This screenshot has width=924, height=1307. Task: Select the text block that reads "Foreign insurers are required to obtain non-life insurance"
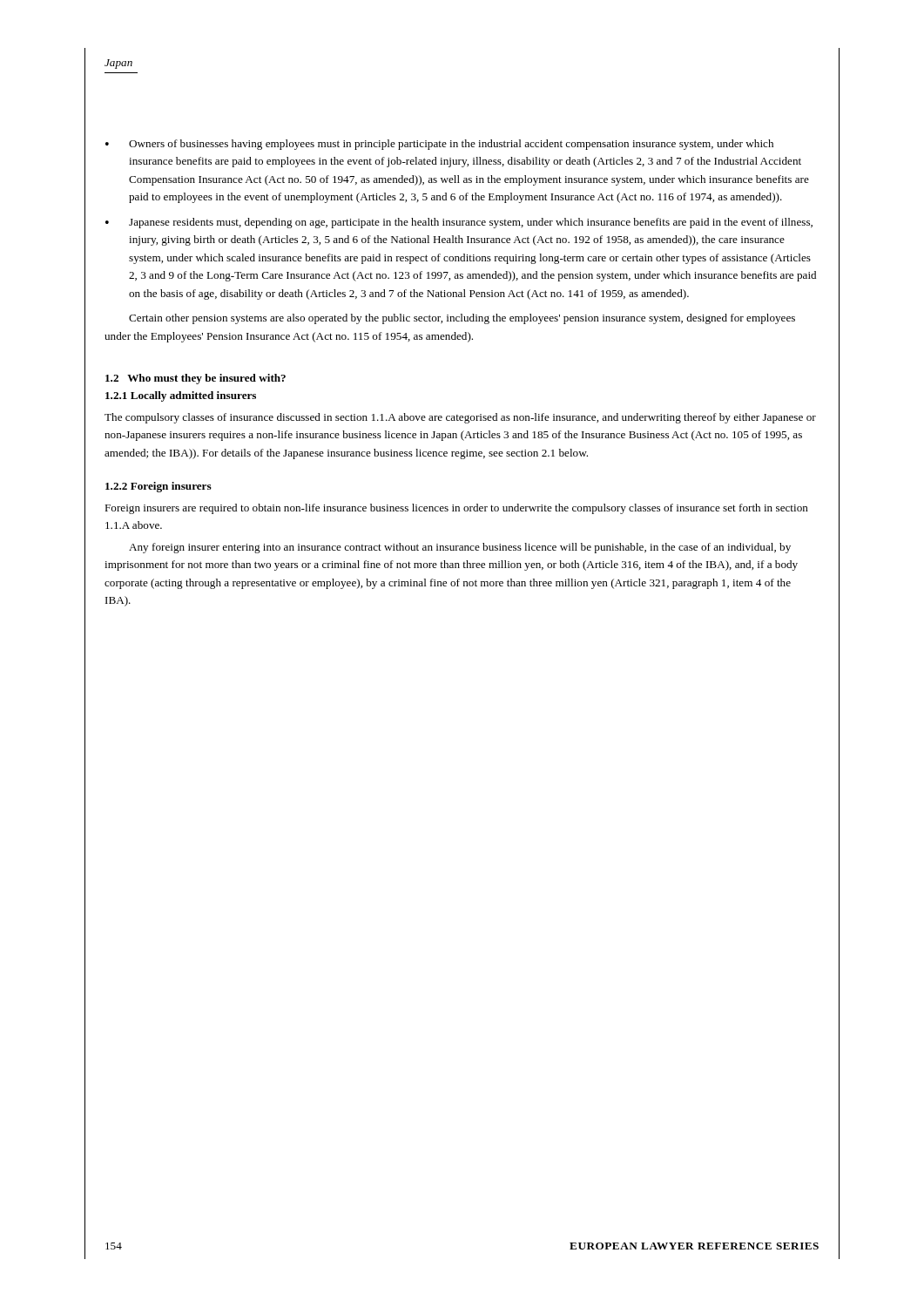(456, 516)
